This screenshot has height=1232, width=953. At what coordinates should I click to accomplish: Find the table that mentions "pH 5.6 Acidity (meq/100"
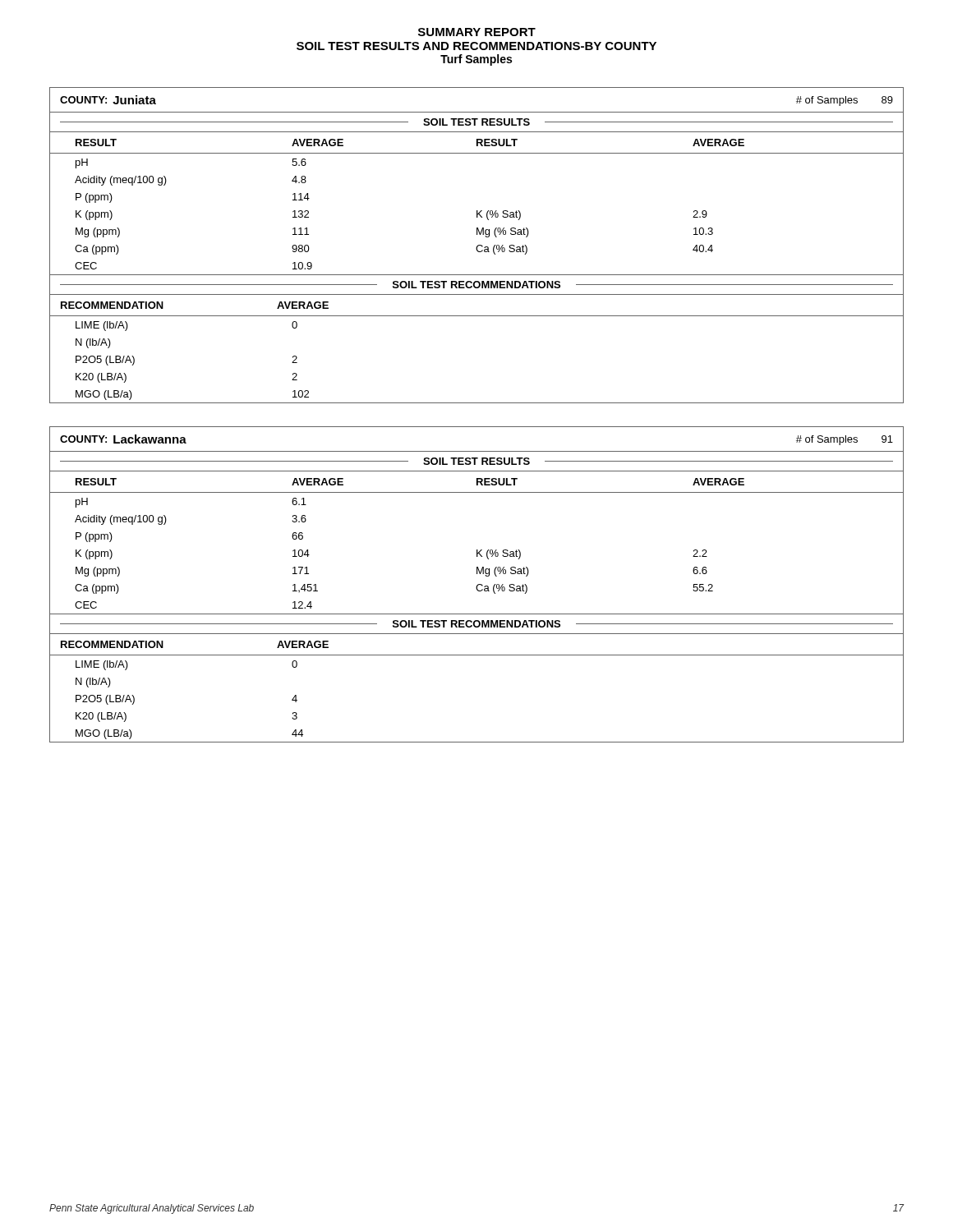coord(476,214)
